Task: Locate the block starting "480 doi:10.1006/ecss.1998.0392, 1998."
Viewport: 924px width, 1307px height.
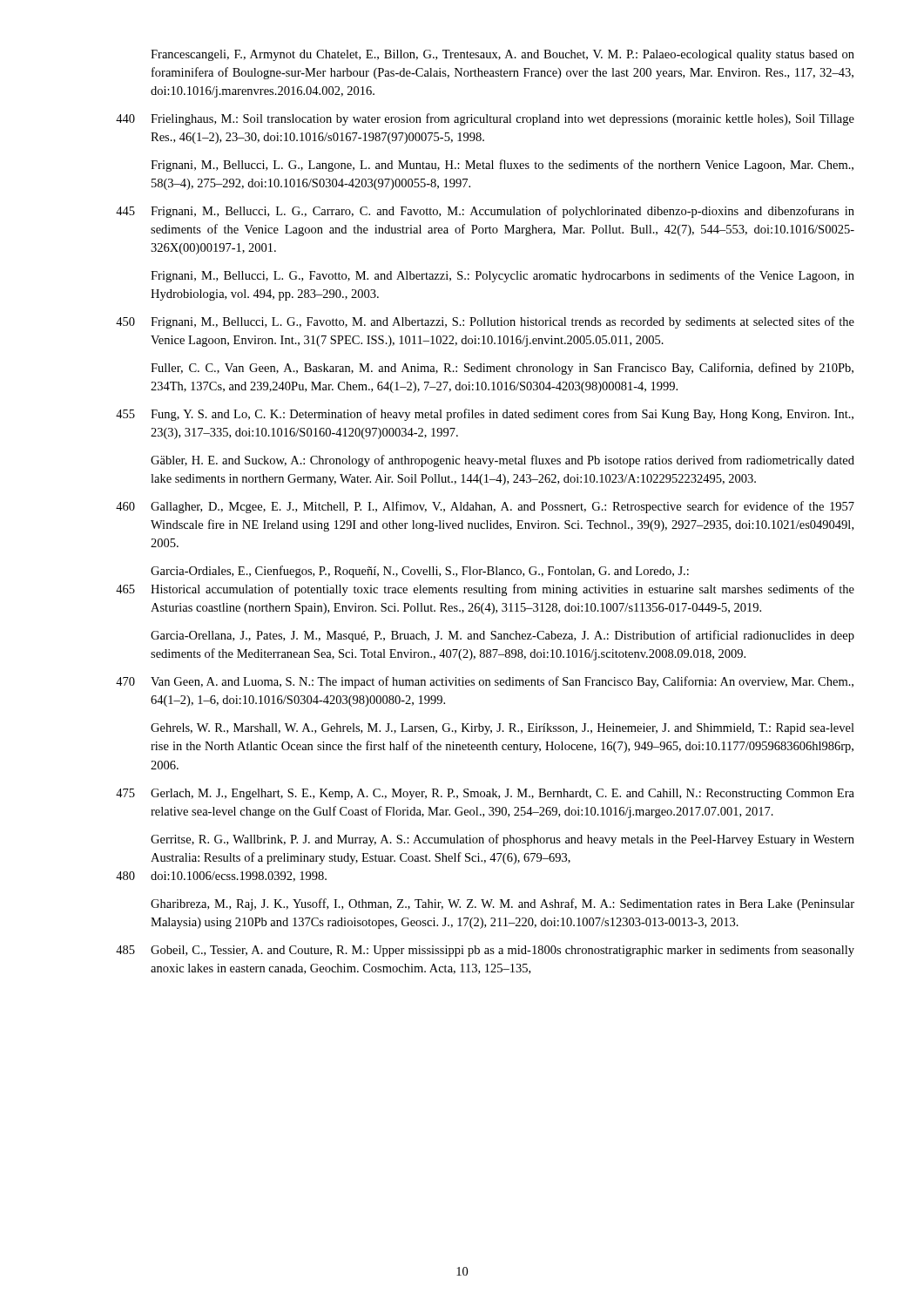Action: 221,877
